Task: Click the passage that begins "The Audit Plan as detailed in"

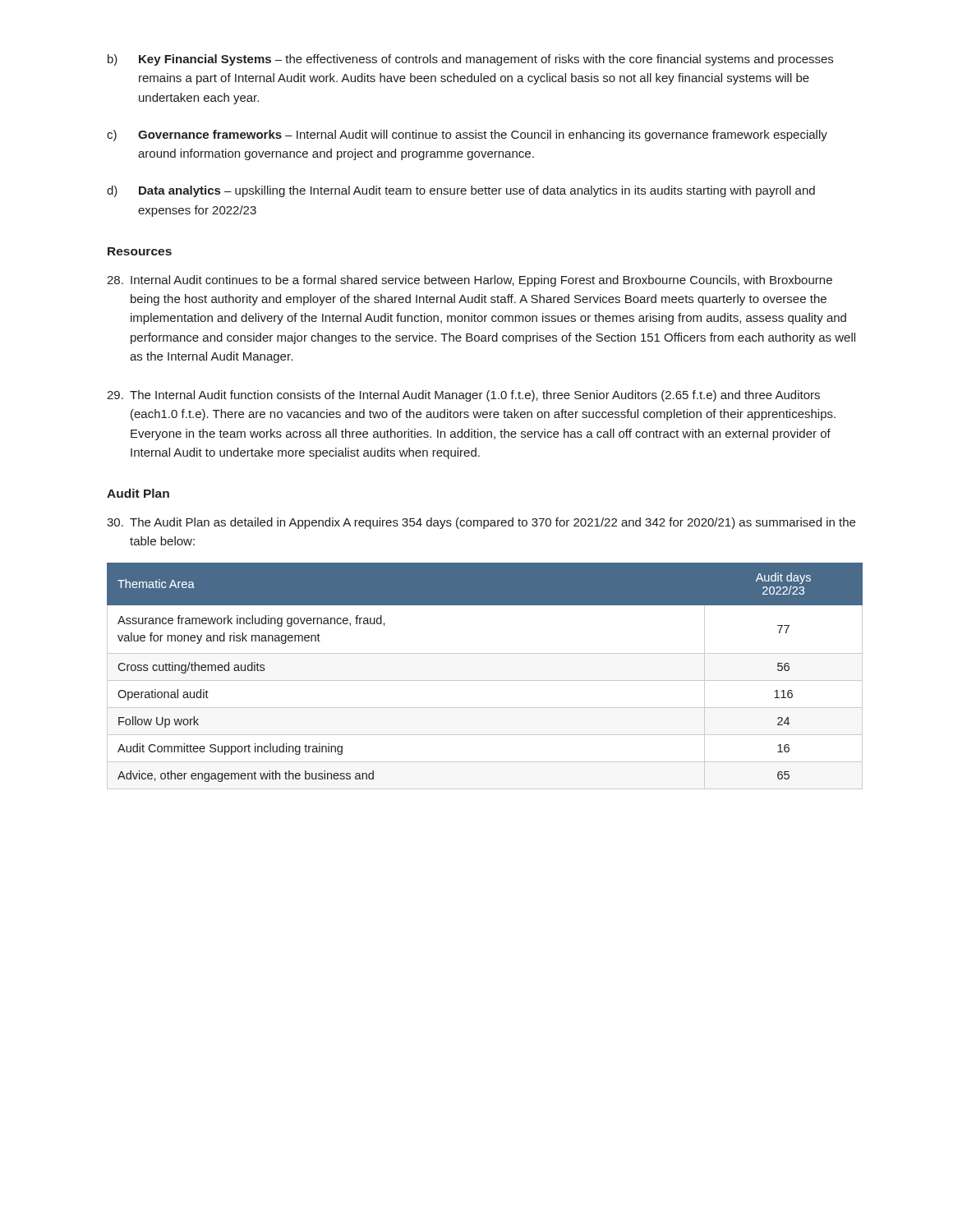Action: [485, 532]
